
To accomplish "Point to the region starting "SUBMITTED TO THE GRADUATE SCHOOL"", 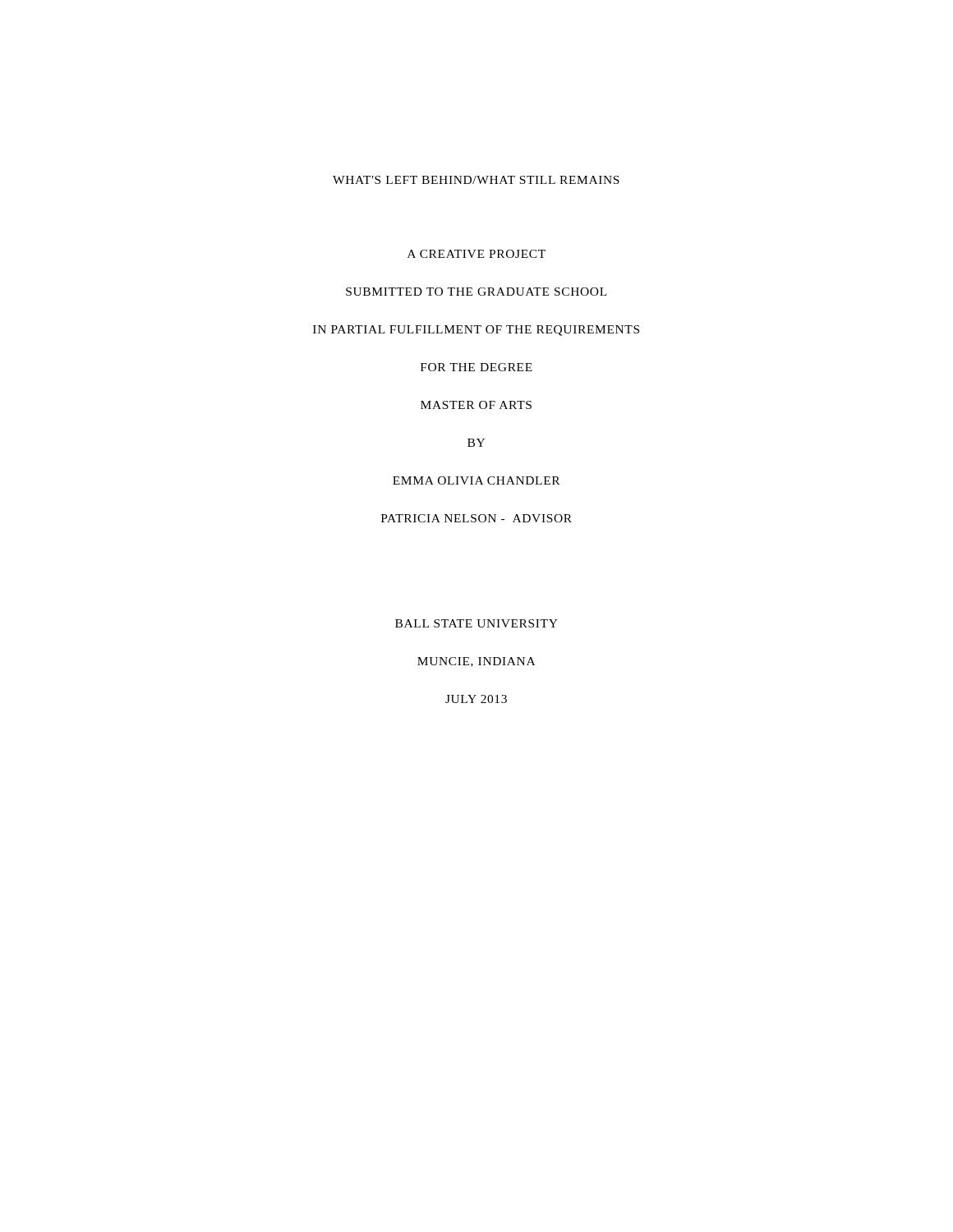I will click(x=476, y=291).
